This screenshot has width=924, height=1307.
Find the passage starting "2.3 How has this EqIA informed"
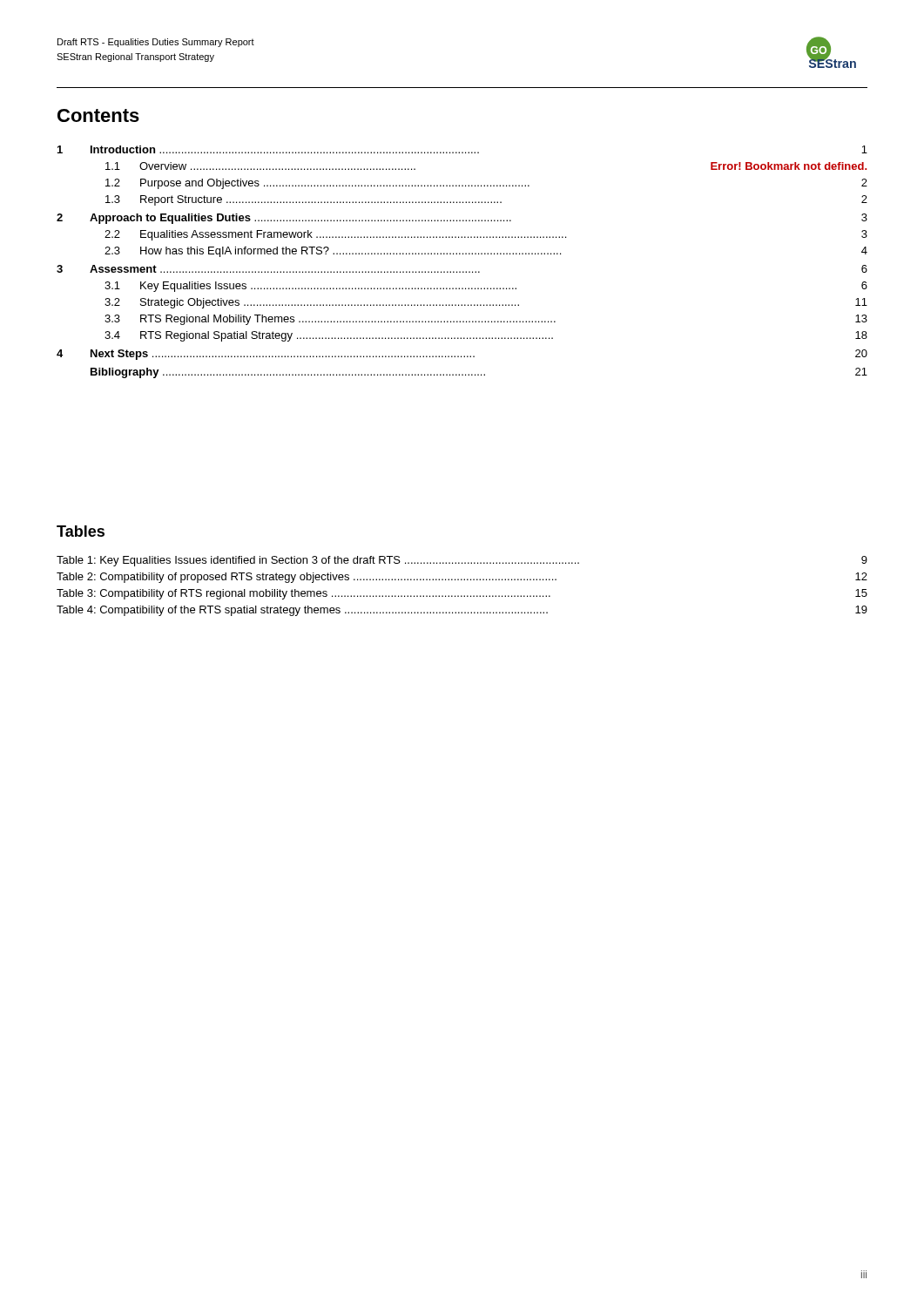[486, 251]
